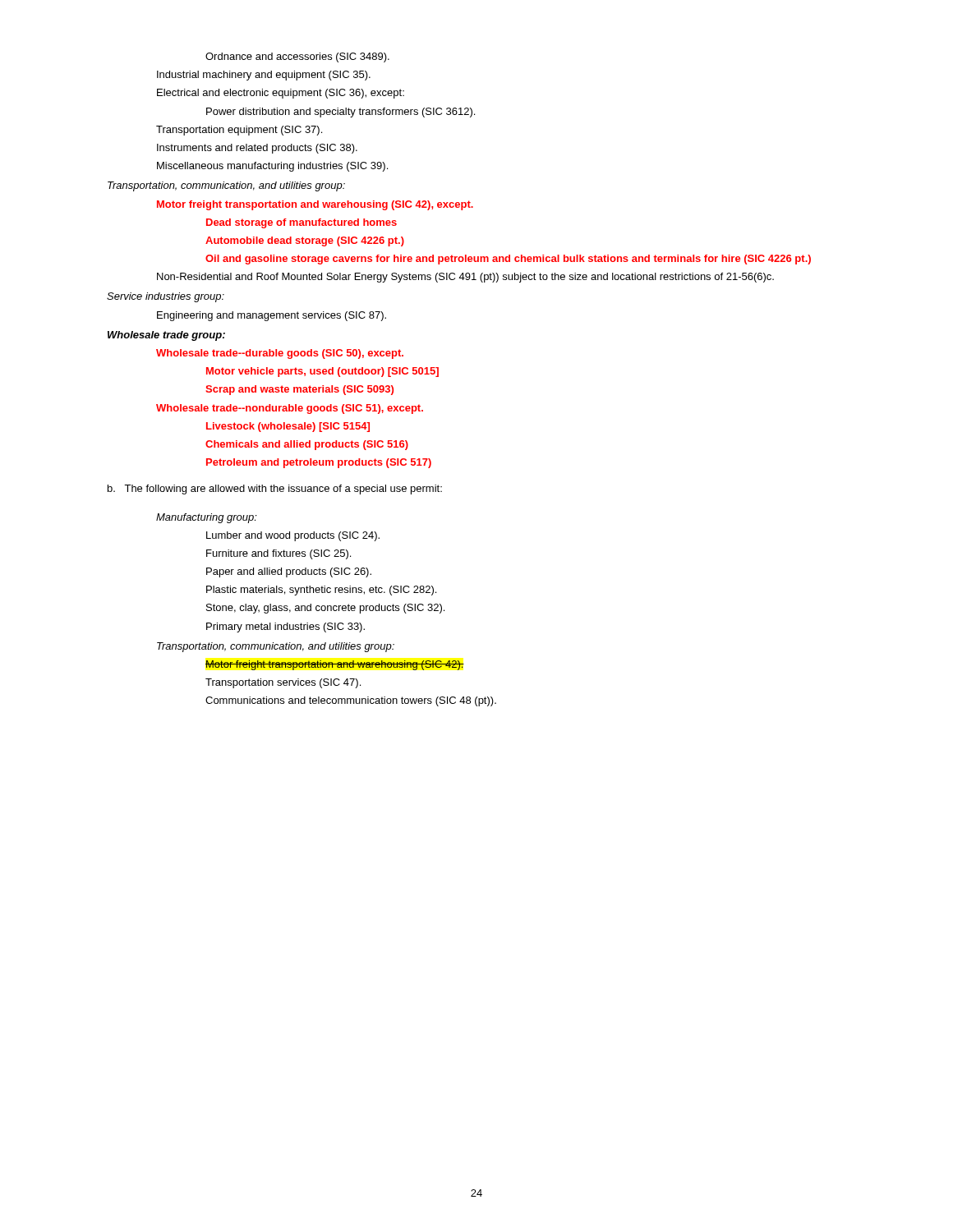The image size is (953, 1232).
Task: Where is the passage that starts "Communications and telecommunication towers (SIC 48"?
Action: pyautogui.click(x=351, y=701)
